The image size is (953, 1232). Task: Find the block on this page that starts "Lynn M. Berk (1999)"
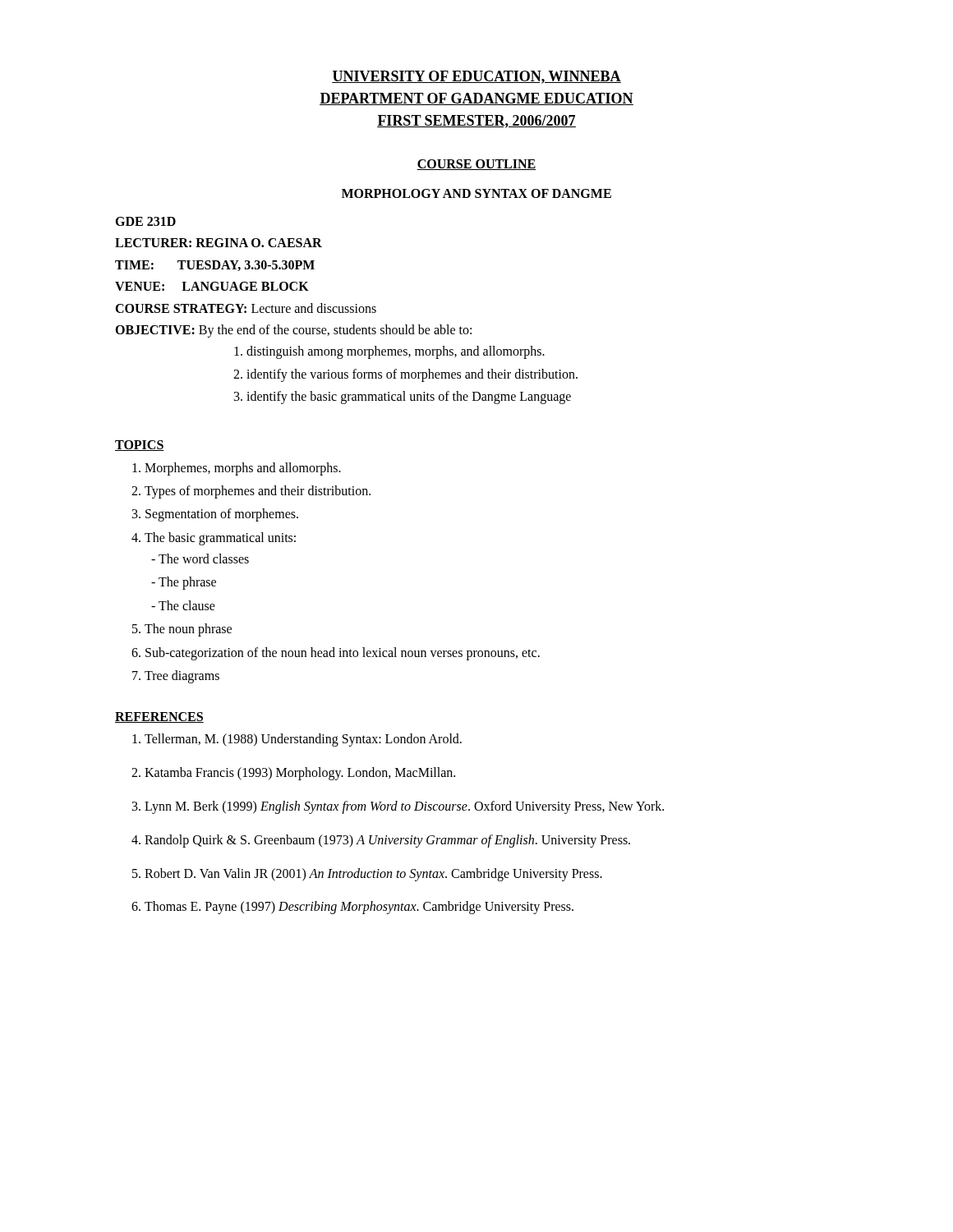[405, 806]
